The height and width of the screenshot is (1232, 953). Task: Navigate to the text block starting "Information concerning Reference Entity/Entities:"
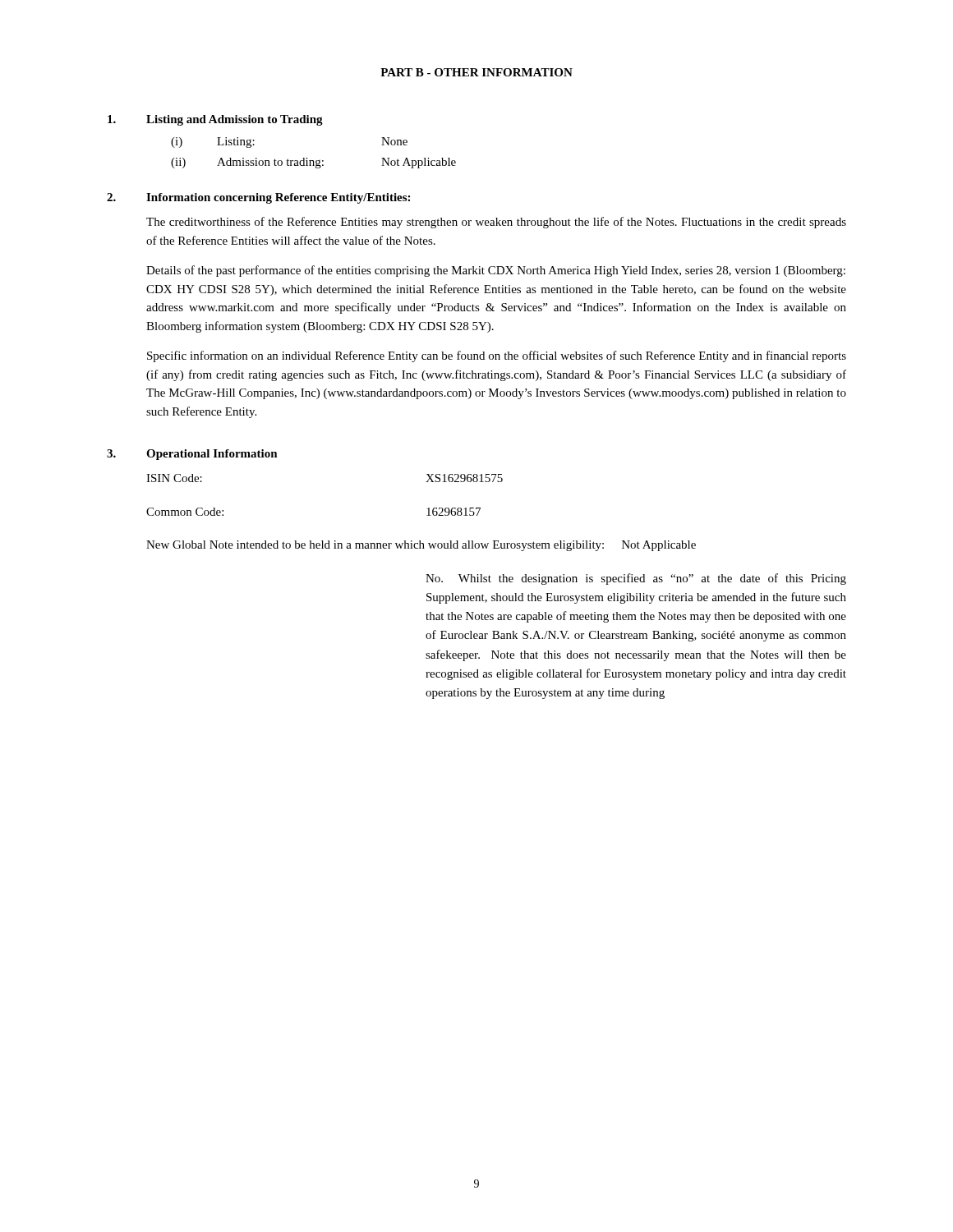[279, 197]
